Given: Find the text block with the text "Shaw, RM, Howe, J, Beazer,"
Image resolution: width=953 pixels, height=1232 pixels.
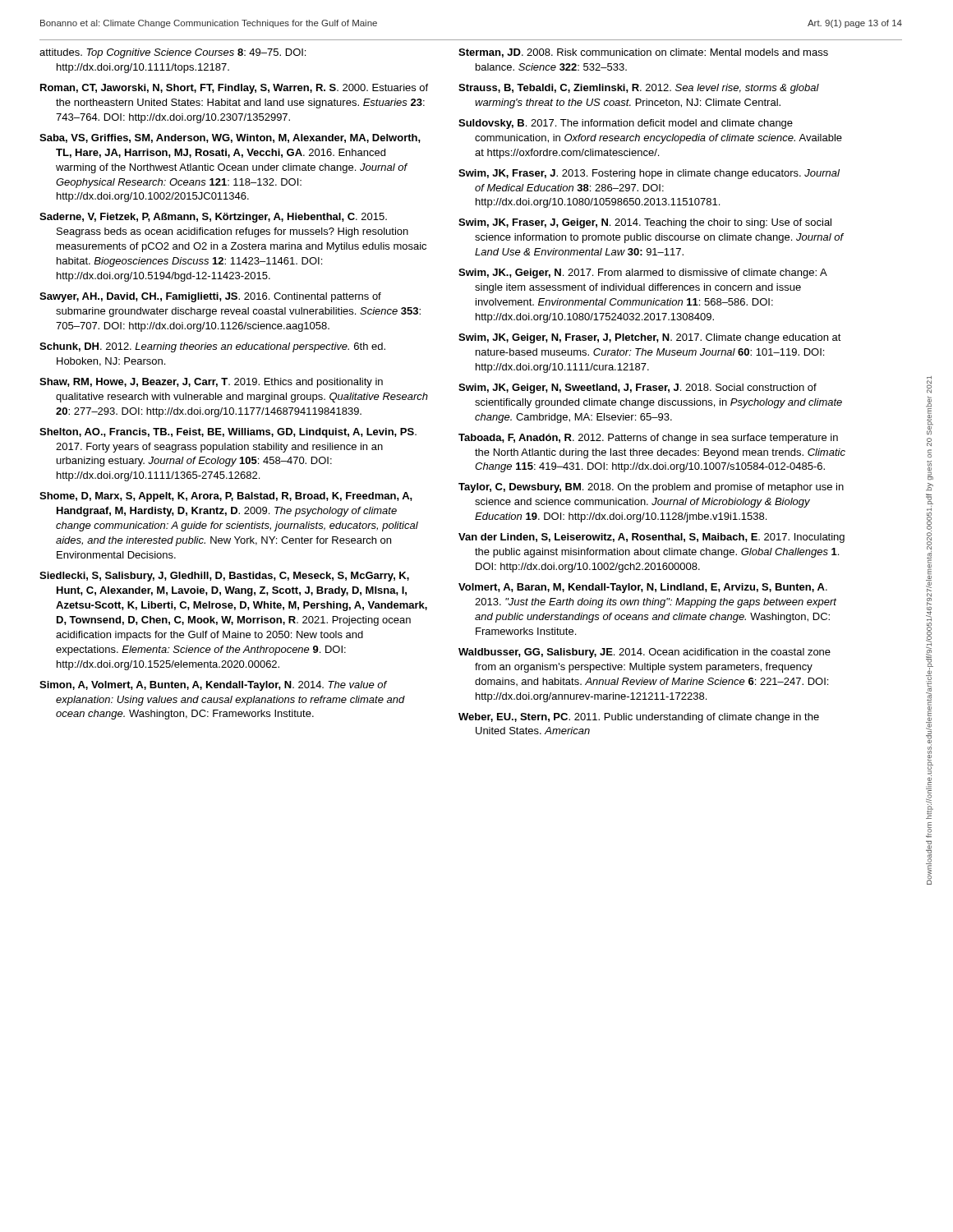Looking at the screenshot, I should pos(234,396).
